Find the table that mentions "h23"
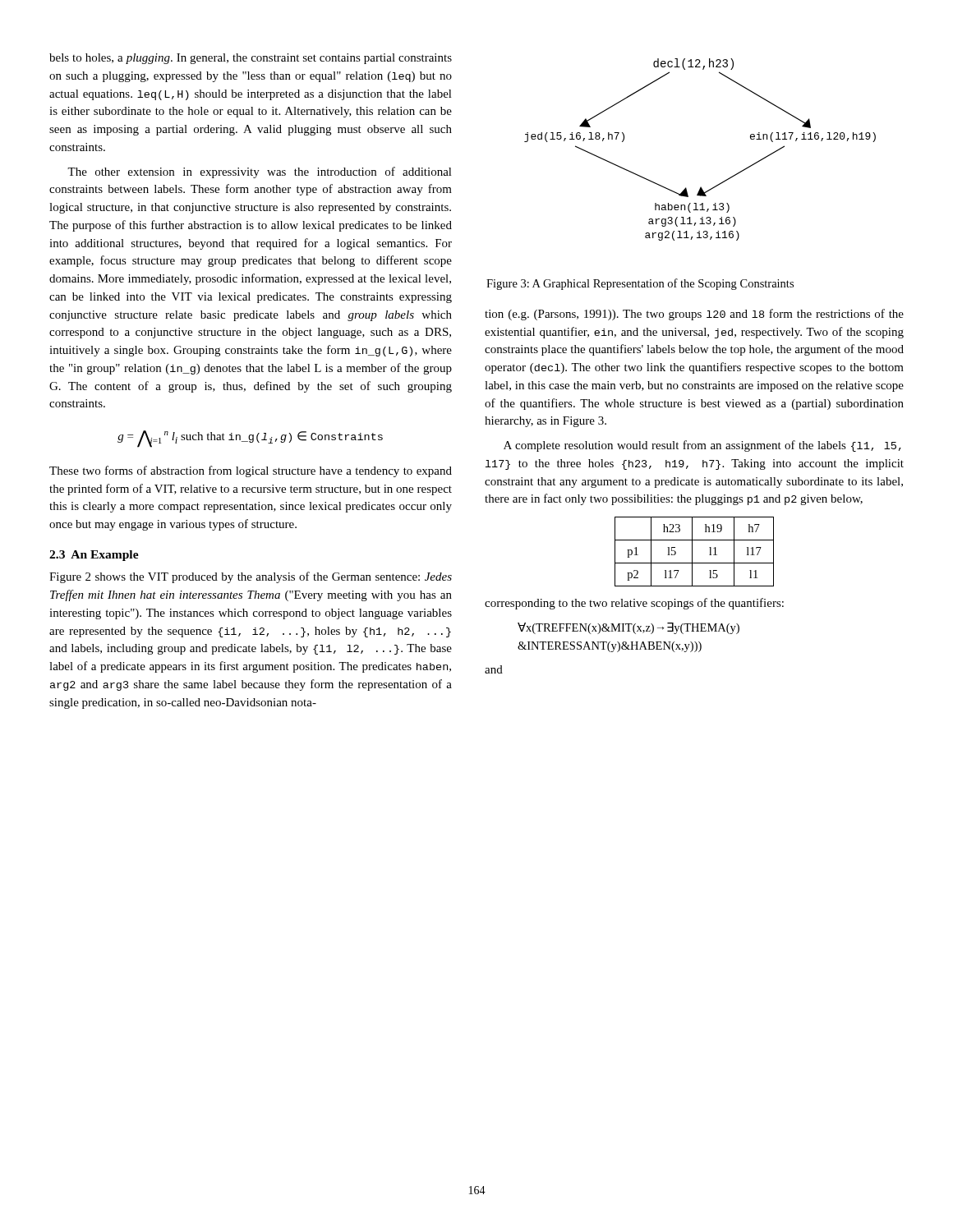953x1232 pixels. coord(694,552)
